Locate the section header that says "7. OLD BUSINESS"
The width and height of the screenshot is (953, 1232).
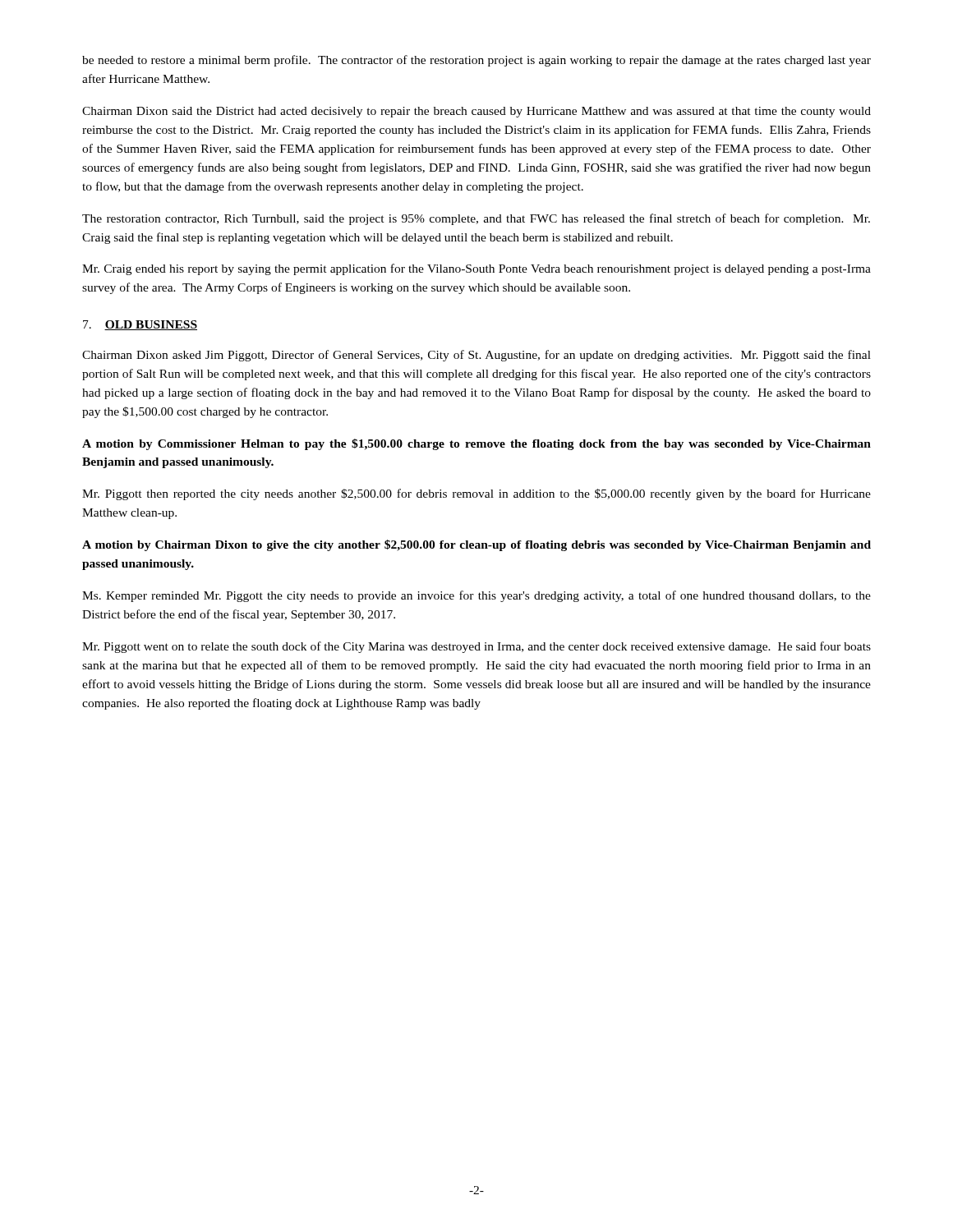pyautogui.click(x=140, y=325)
